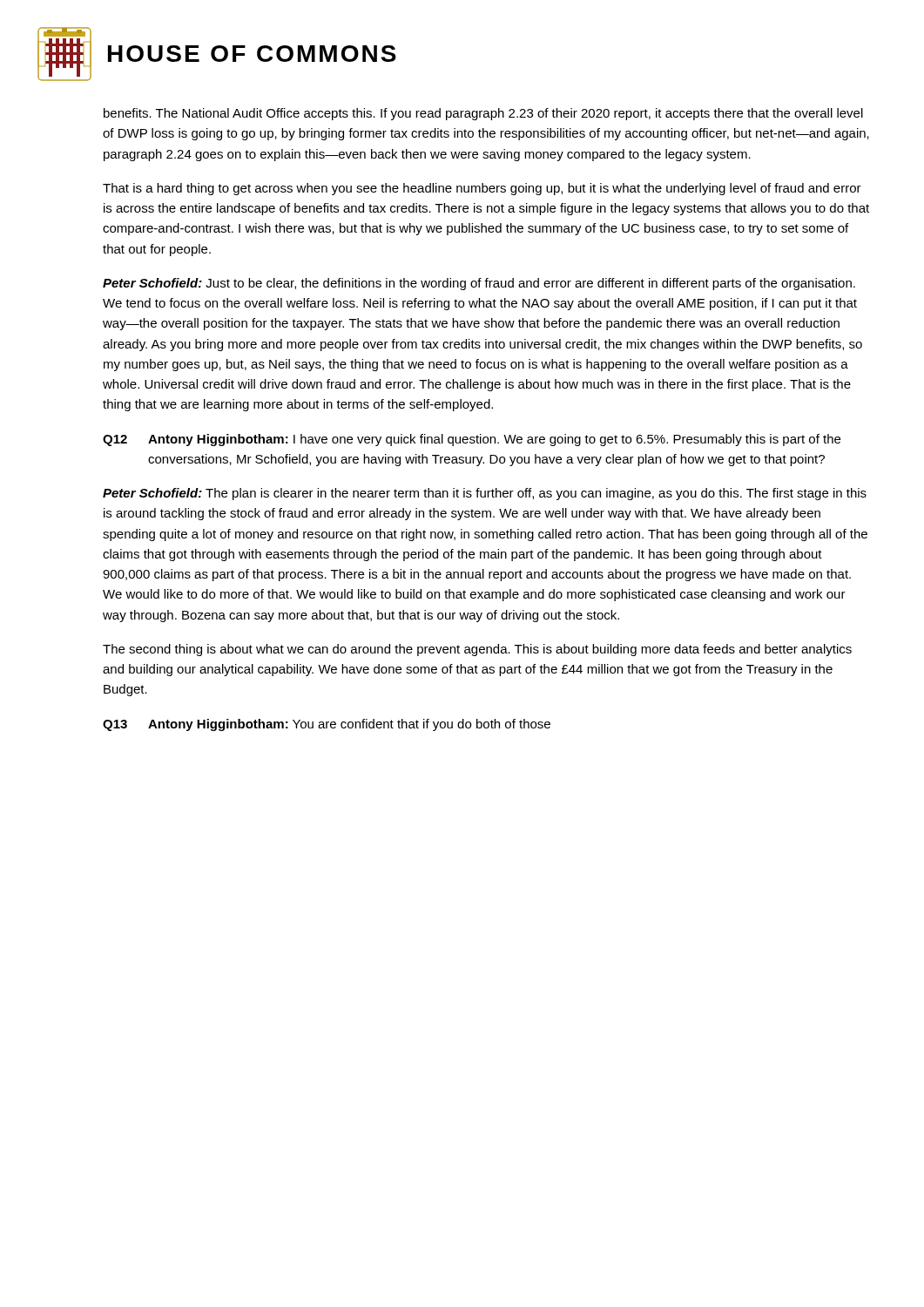Screen dimensions: 1307x924
Task: Locate the text block containing "That is a hard"
Action: (x=486, y=218)
